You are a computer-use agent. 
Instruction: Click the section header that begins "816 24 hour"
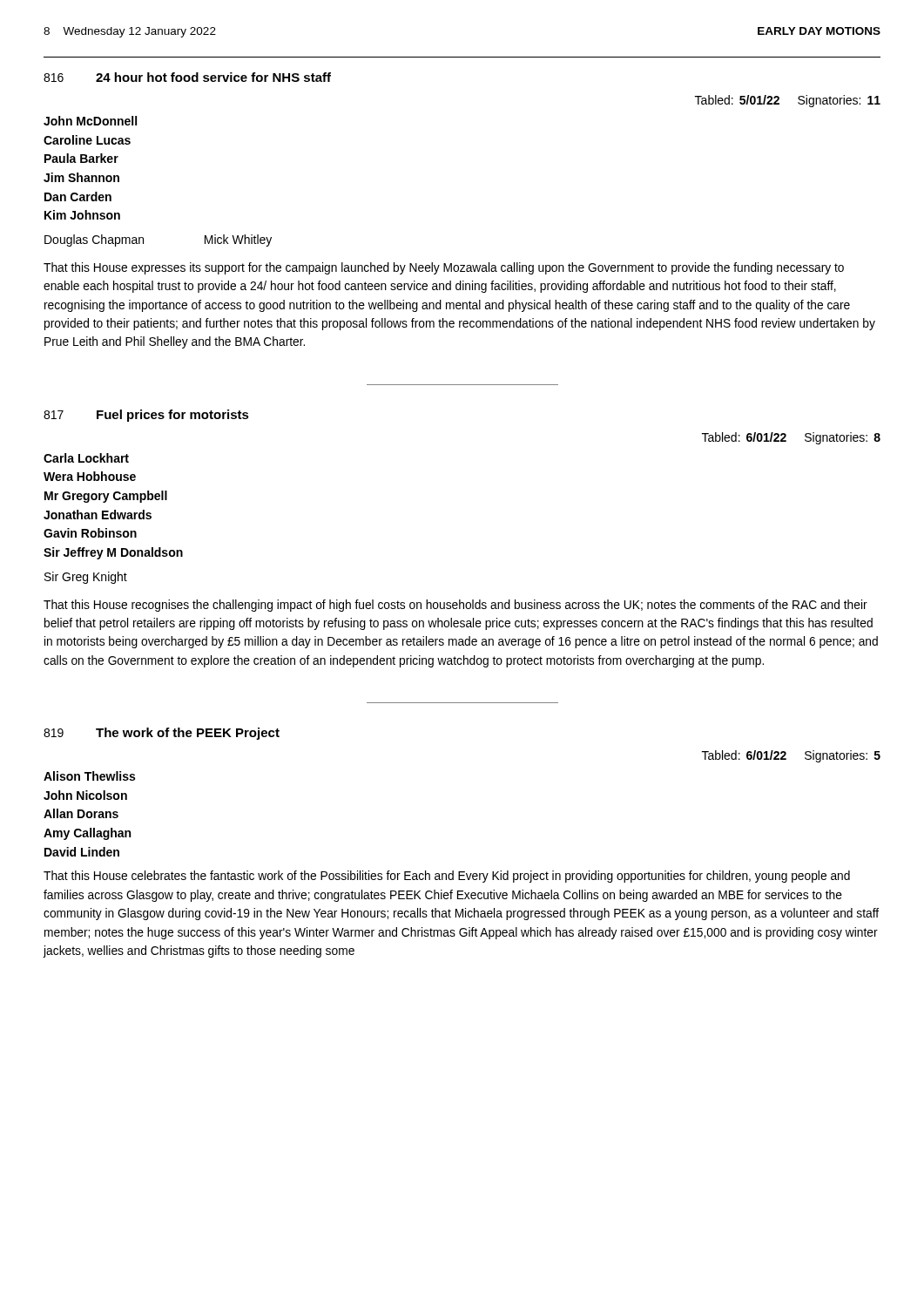pos(187,77)
